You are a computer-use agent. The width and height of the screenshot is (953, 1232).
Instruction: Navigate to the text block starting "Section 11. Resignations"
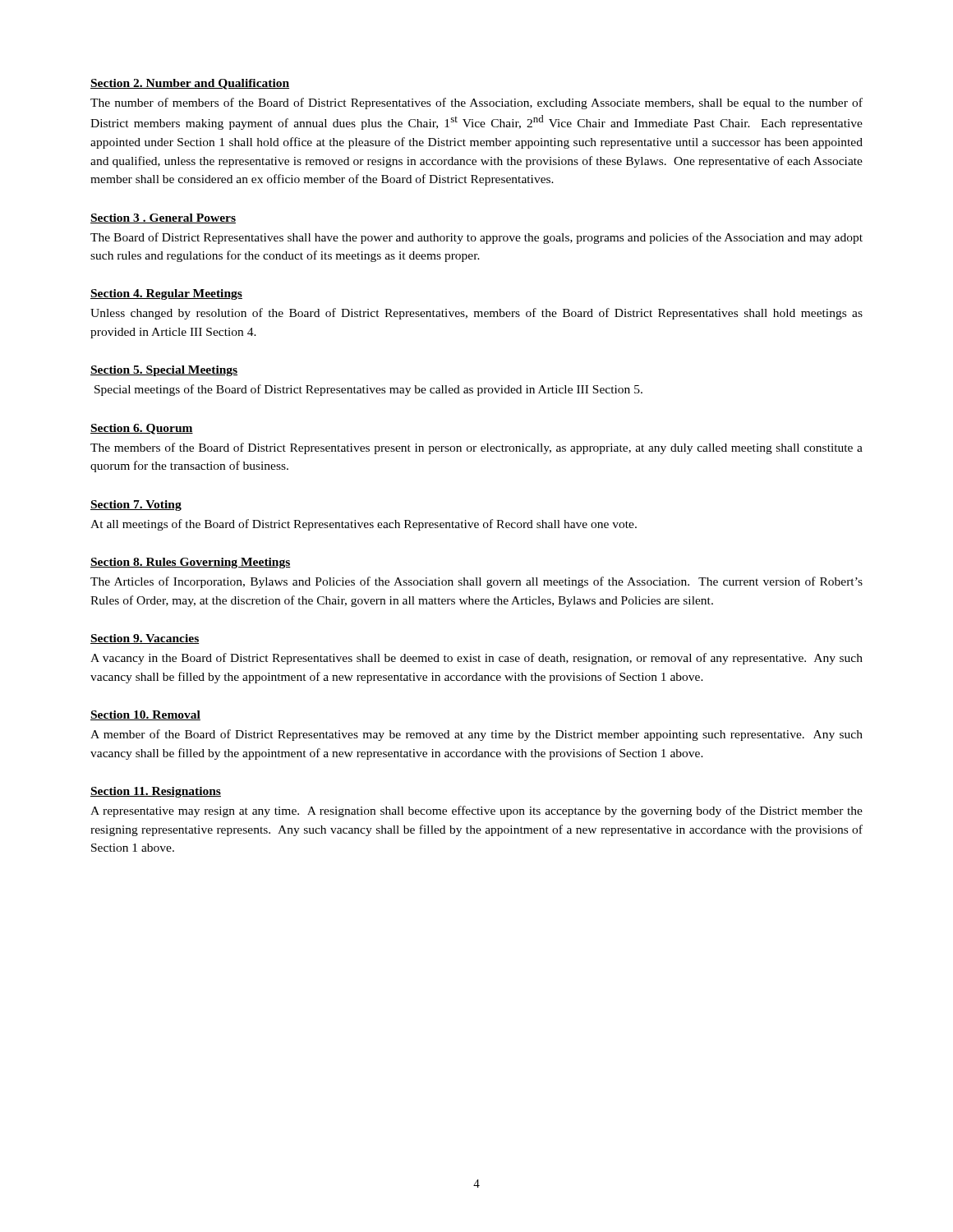[156, 791]
